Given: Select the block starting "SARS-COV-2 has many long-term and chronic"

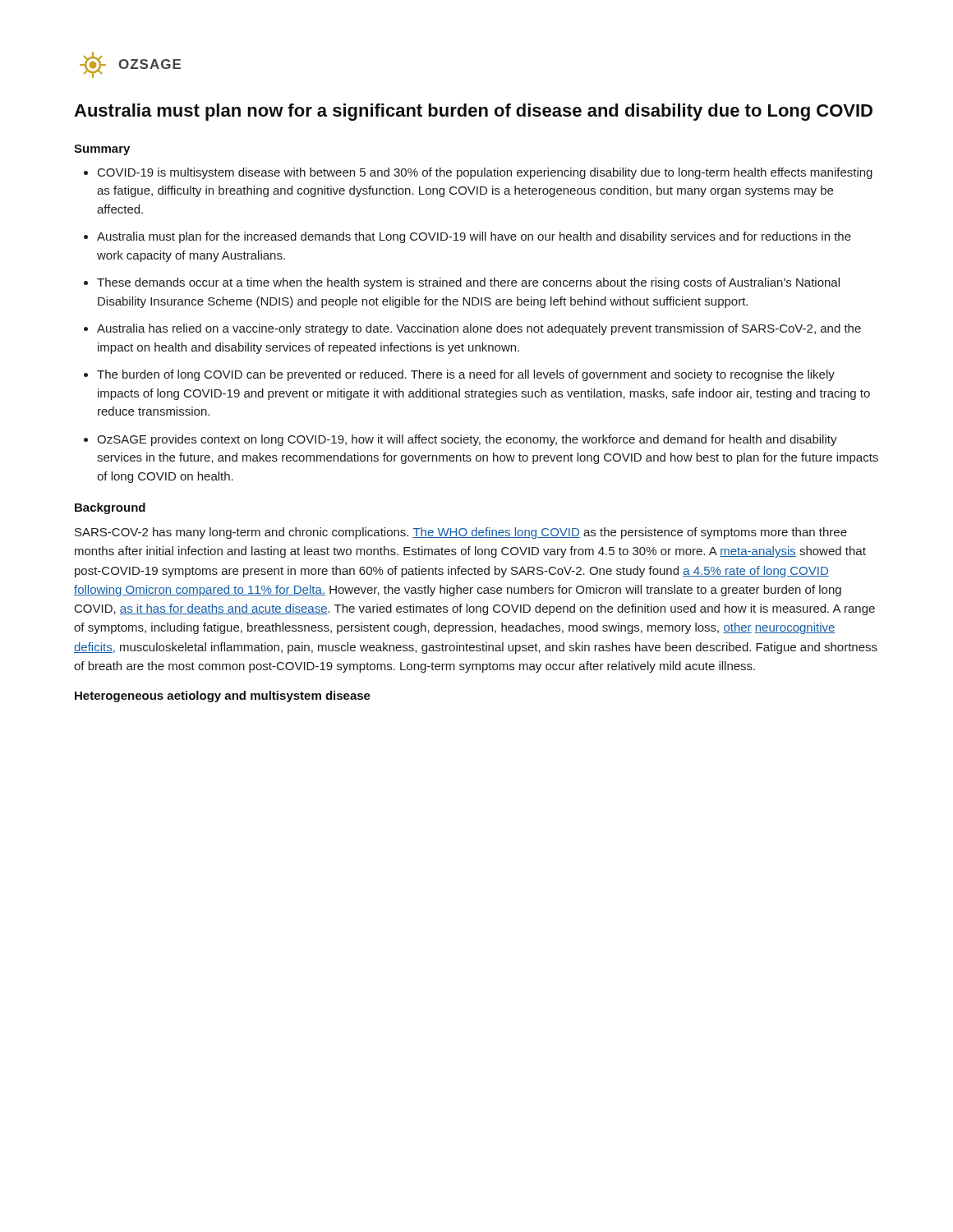Looking at the screenshot, I should (x=476, y=599).
